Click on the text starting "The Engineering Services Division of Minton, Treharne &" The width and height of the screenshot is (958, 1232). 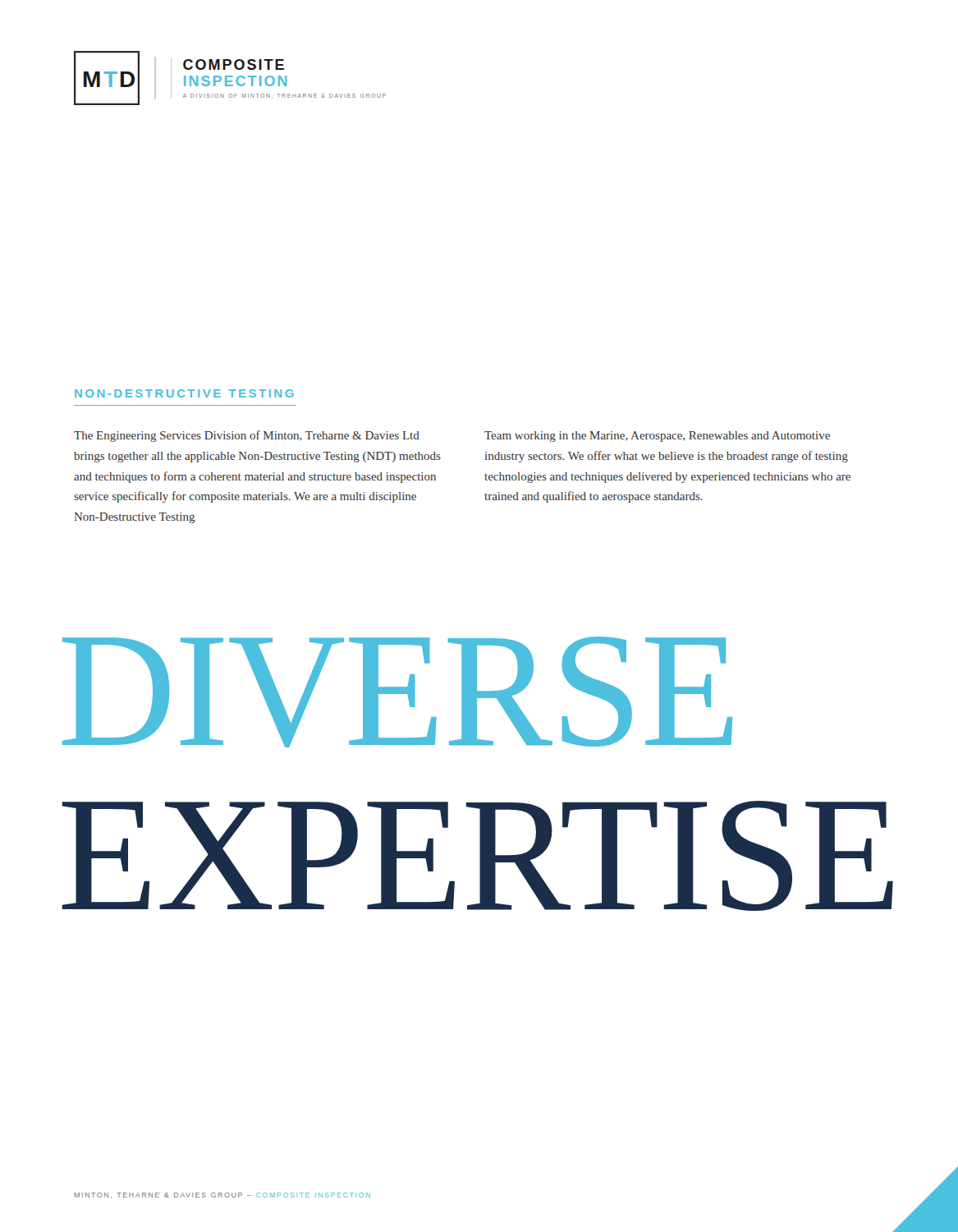point(259,476)
